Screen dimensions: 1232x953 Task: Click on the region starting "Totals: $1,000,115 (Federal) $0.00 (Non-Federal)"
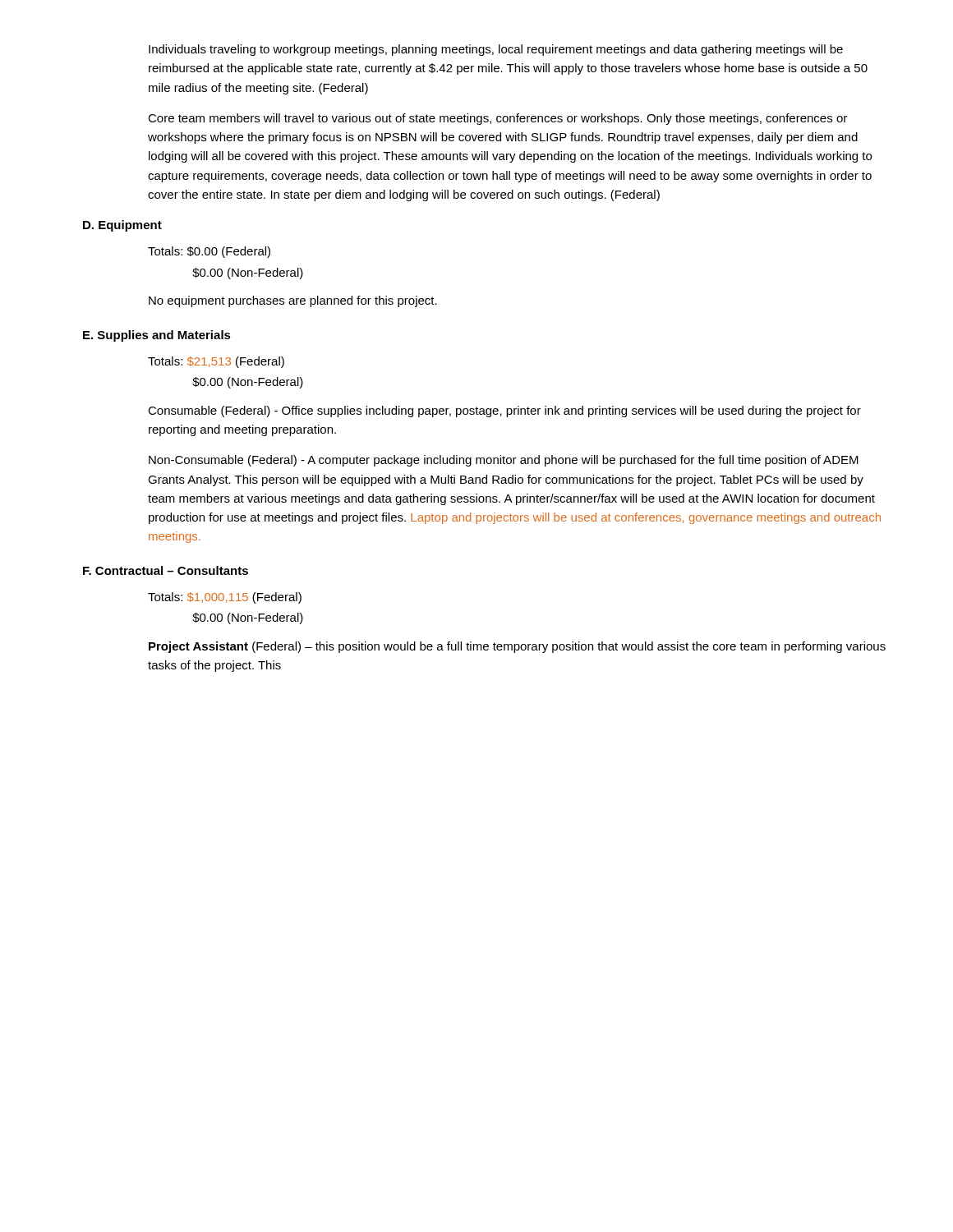(x=225, y=598)
